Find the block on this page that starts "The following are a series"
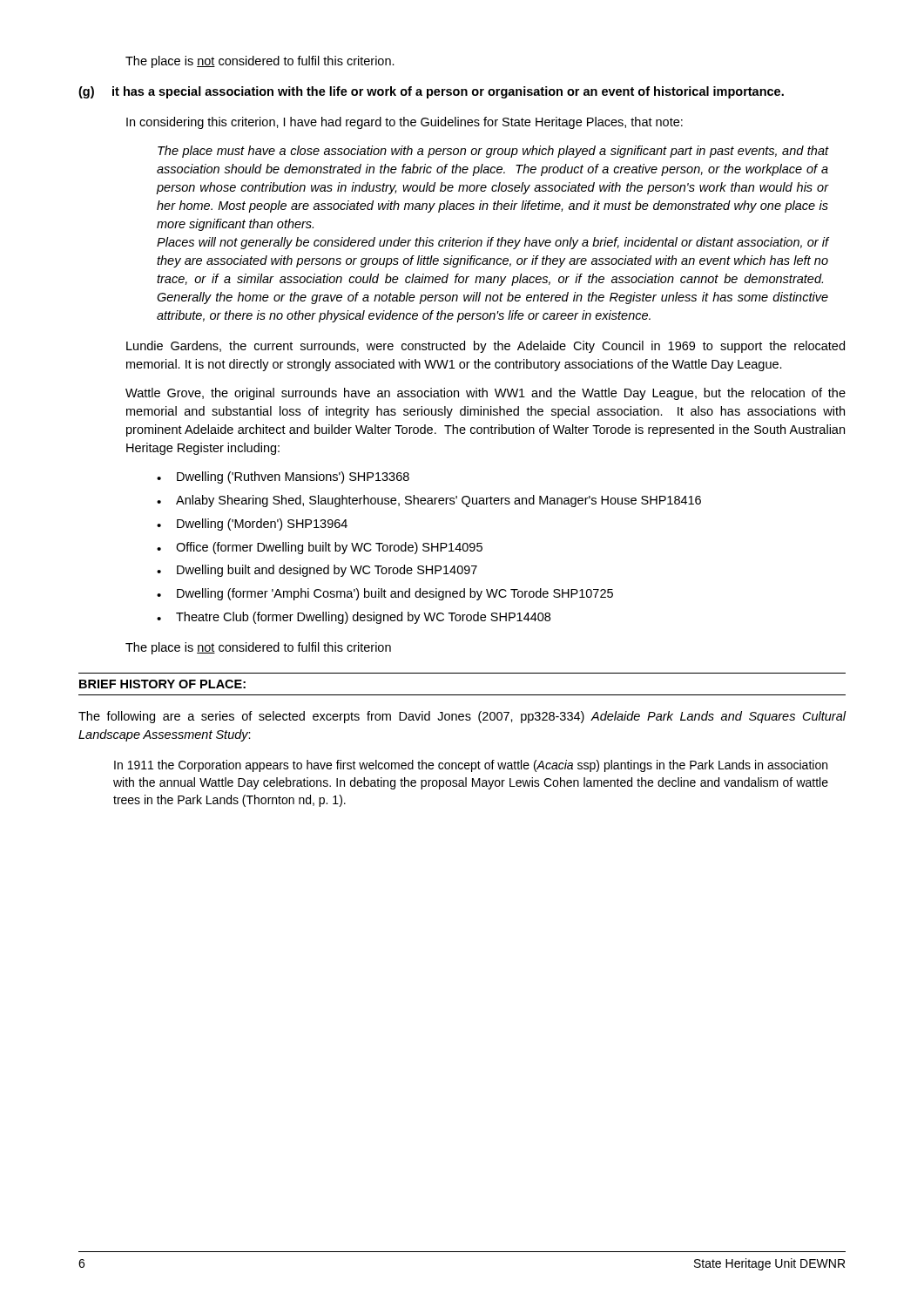 tap(462, 725)
